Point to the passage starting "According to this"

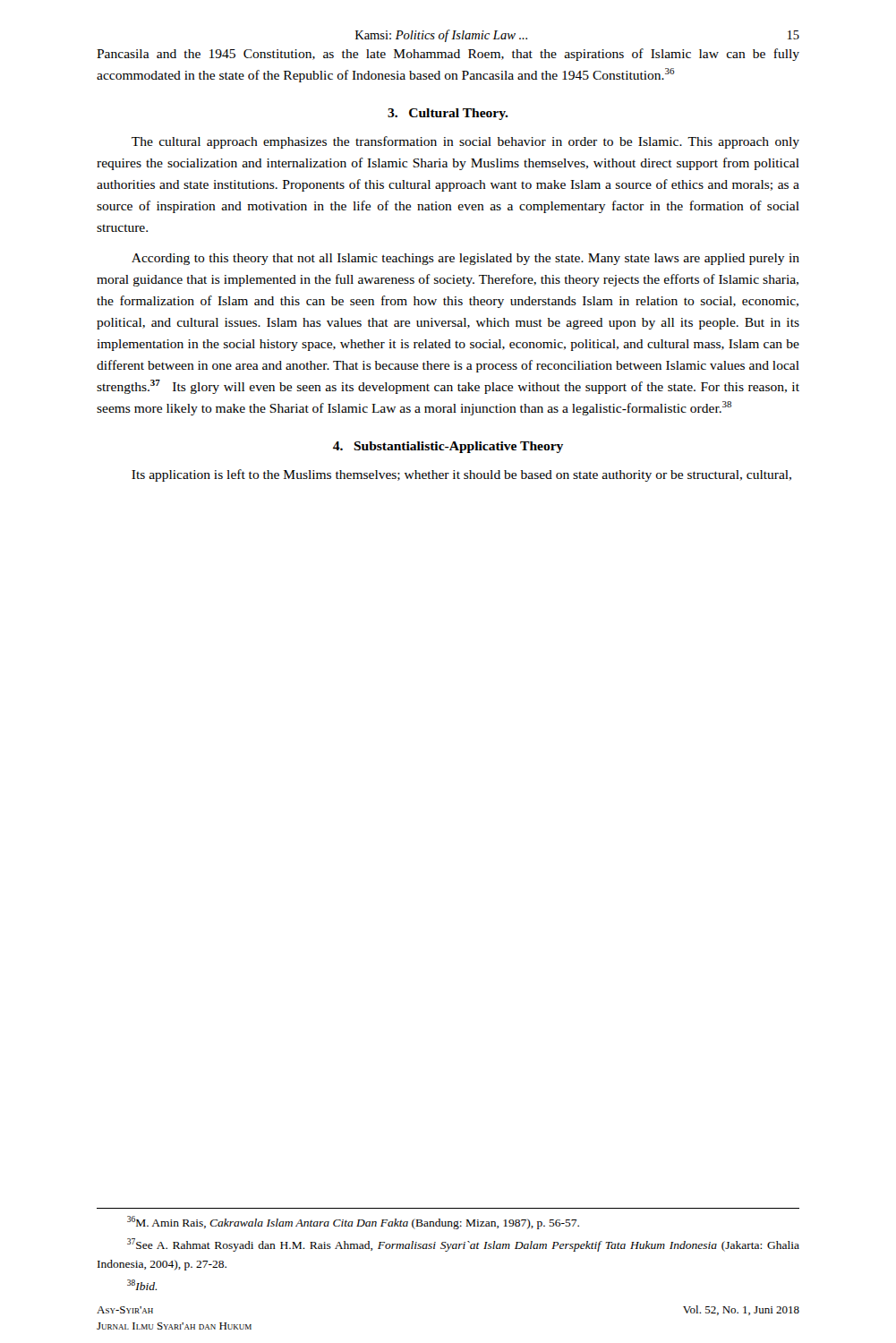click(x=448, y=333)
